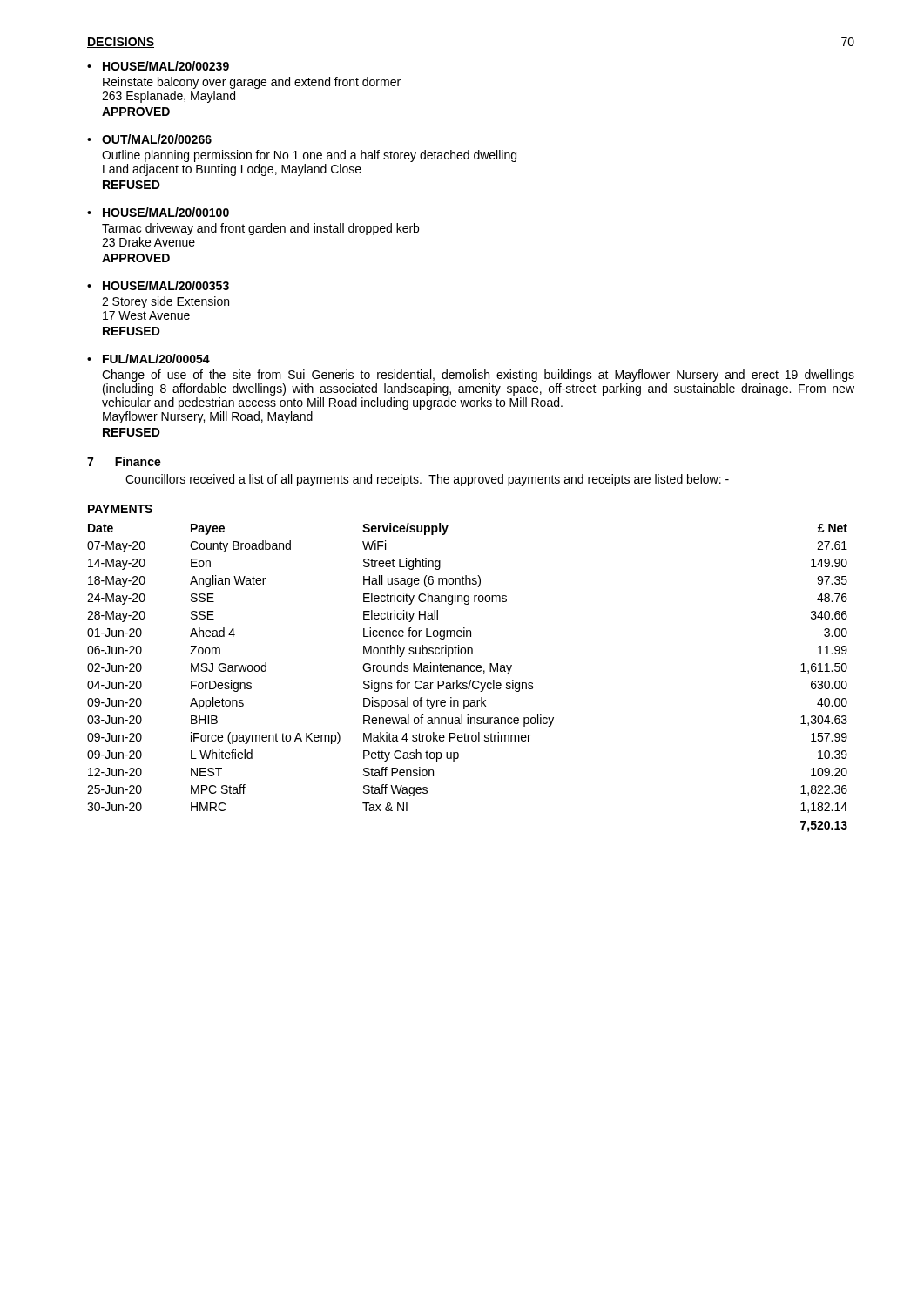924x1307 pixels.
Task: Select the text starting "• OUT/MAL/20/00266 Outline planning permission for No"
Action: point(471,162)
